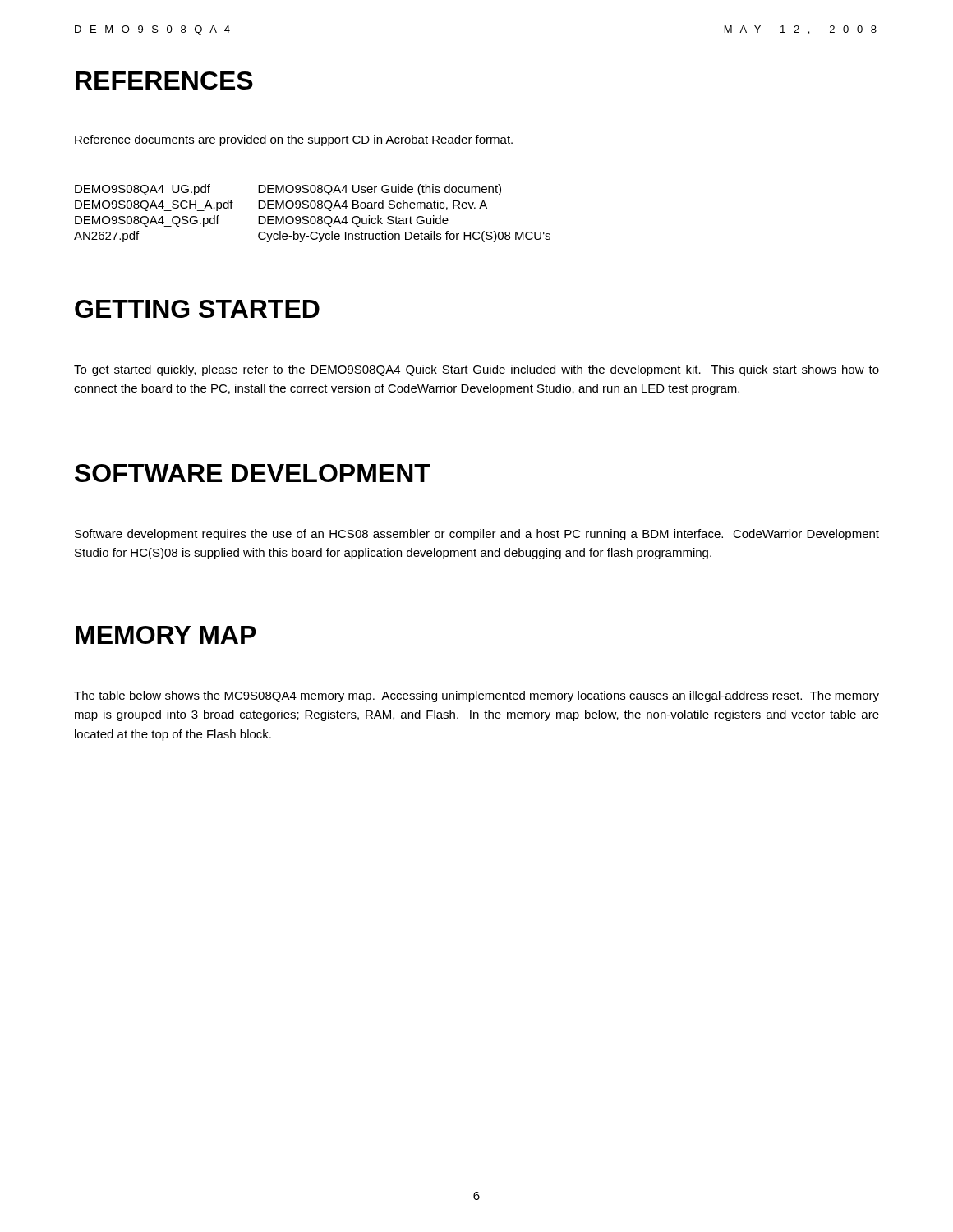Viewport: 953px width, 1232px height.
Task: Locate the text block containing "To get started"
Action: 476,379
